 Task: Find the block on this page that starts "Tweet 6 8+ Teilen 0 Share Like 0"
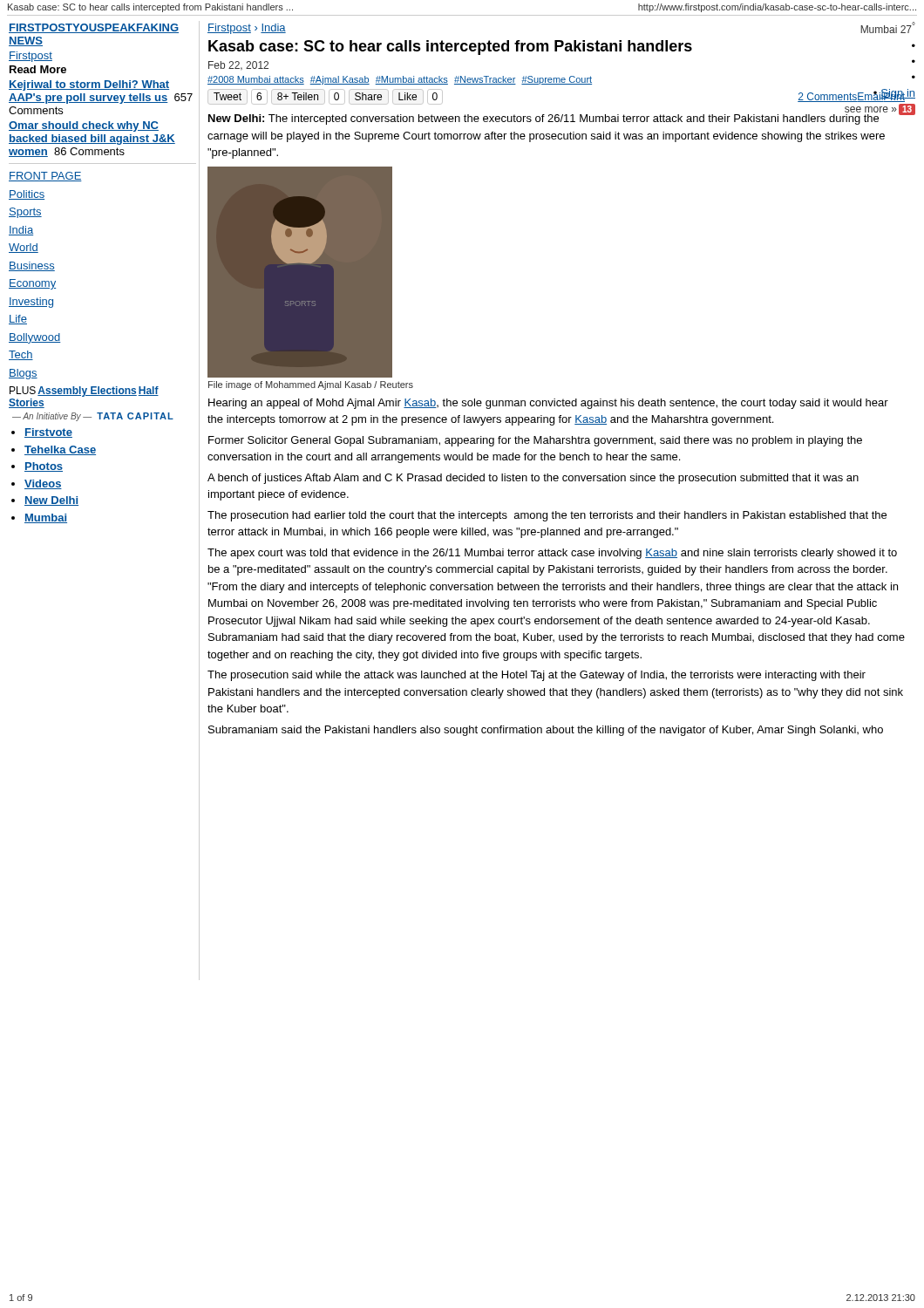tap(325, 95)
